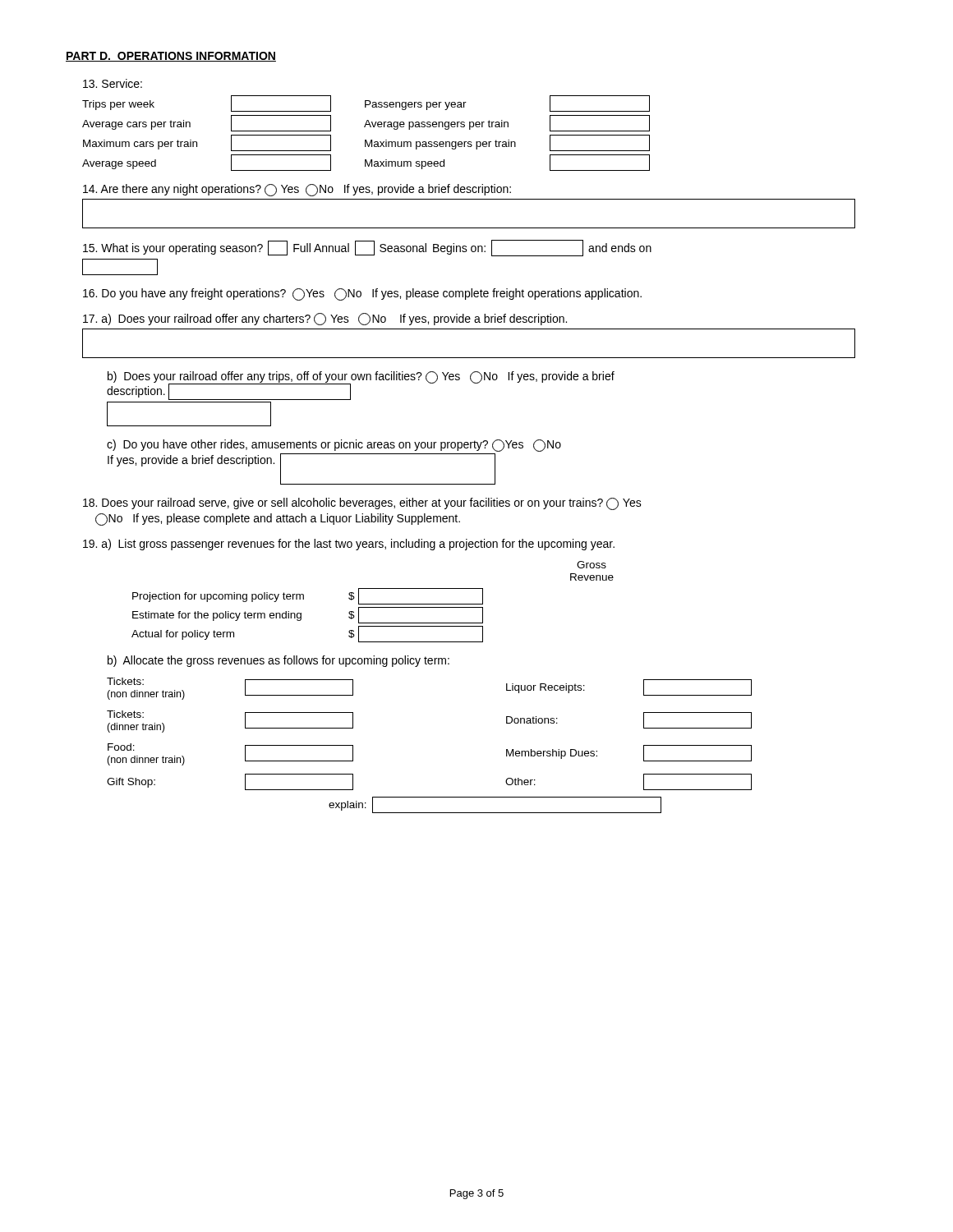Select the text block with the text "Service: Trips per week Average cars"
953x1232 pixels.
point(485,124)
